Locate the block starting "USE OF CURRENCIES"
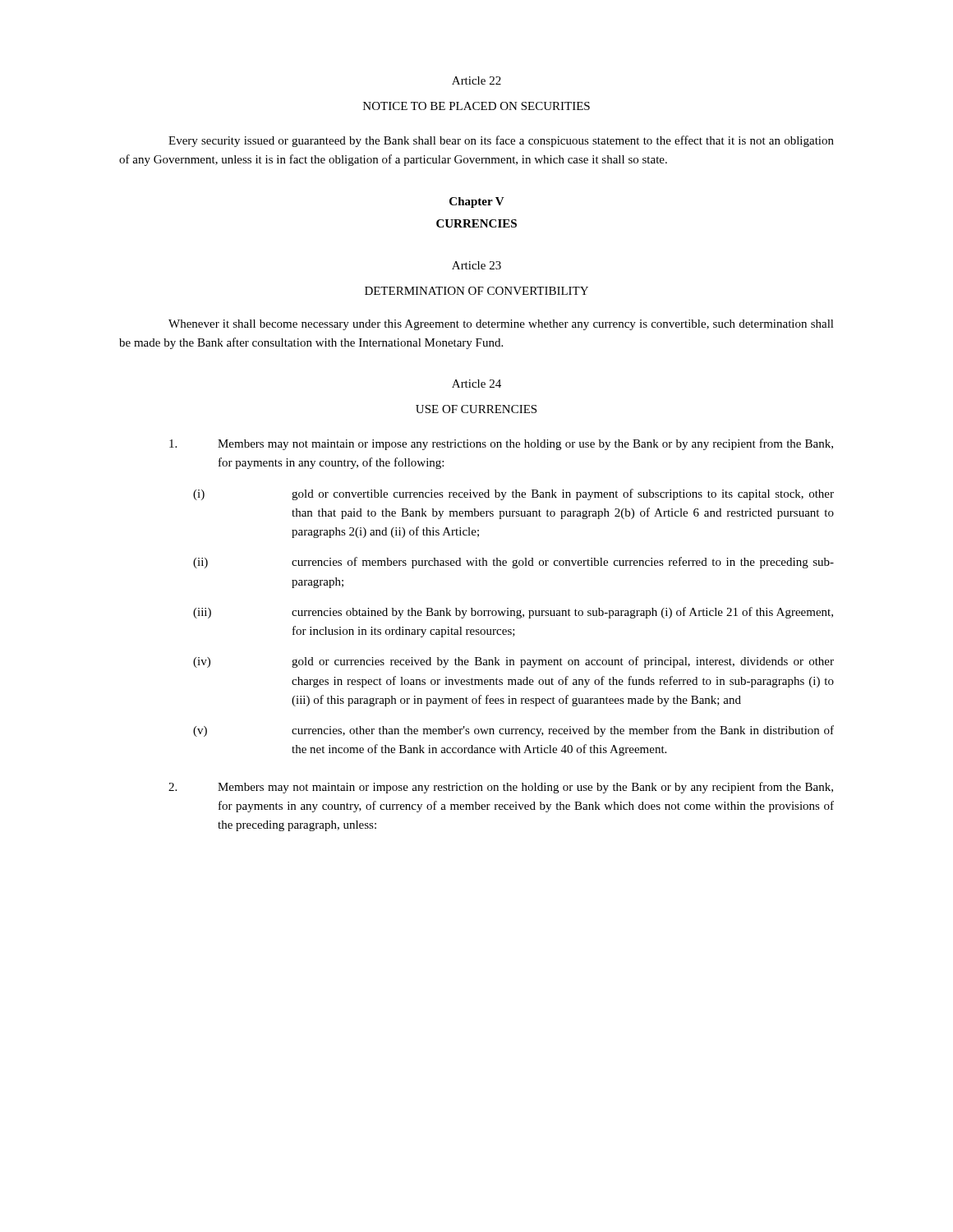The image size is (953, 1232). click(x=476, y=409)
